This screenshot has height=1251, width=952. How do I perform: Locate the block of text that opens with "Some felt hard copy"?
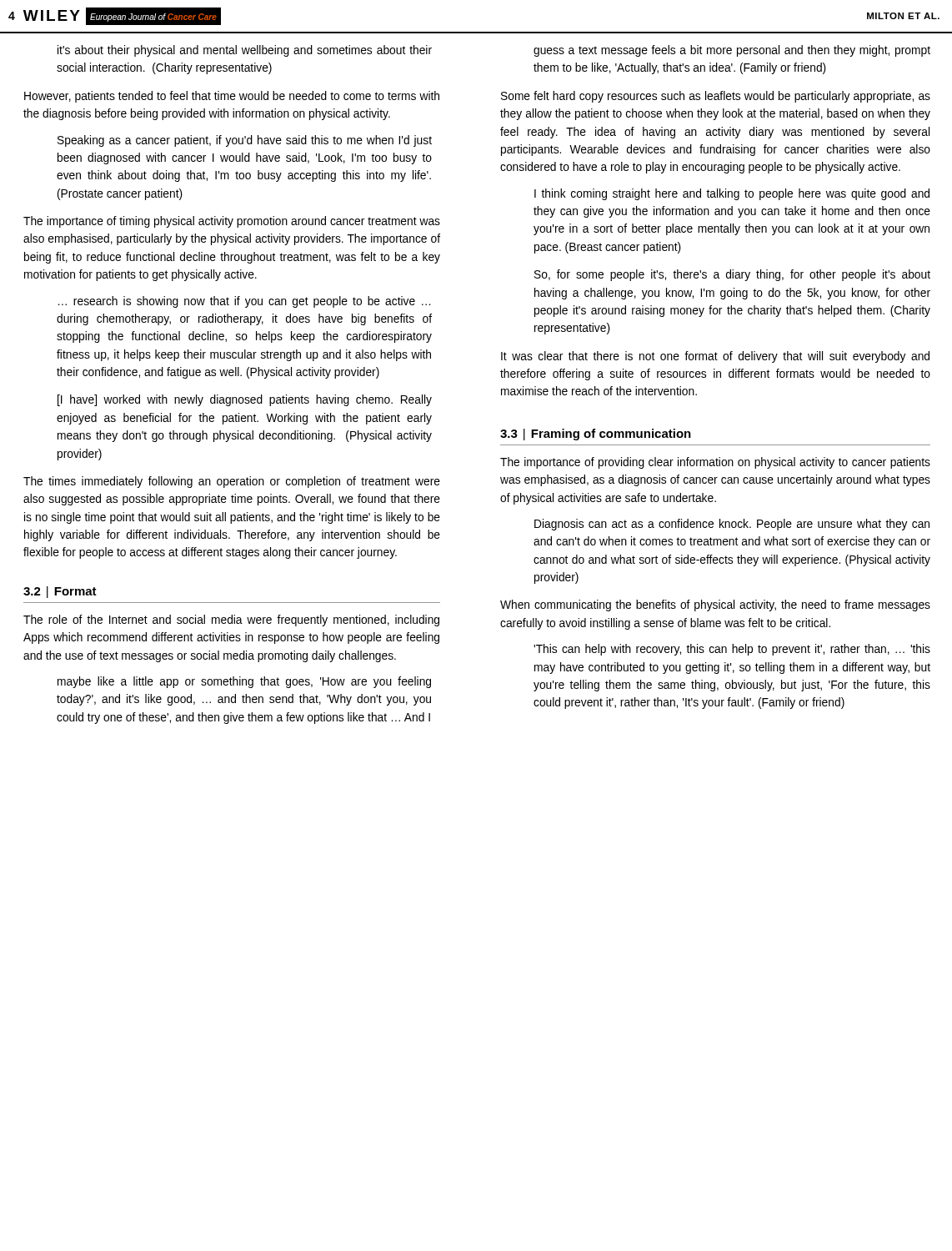pyautogui.click(x=715, y=132)
